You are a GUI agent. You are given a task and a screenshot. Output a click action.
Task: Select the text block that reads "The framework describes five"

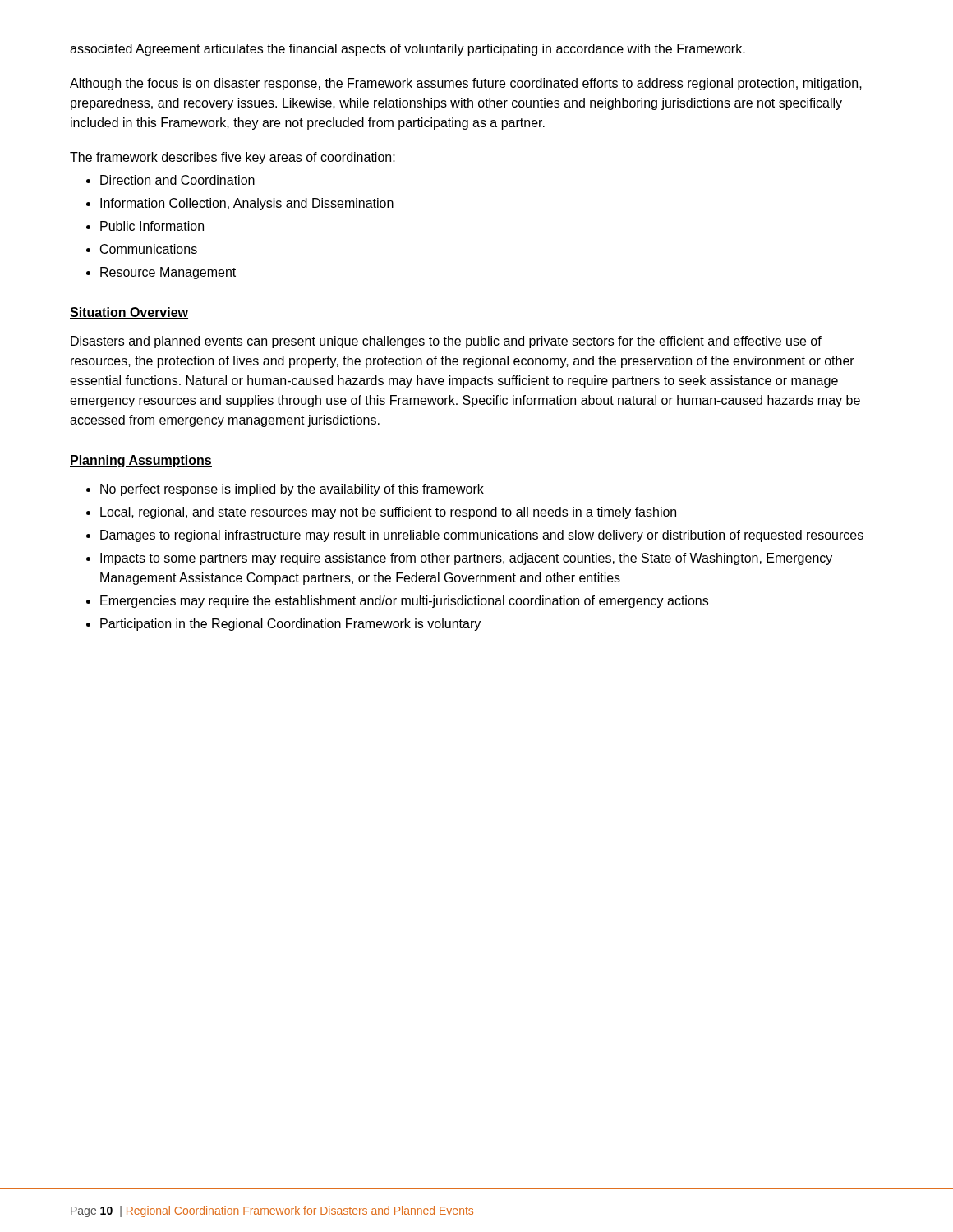pos(233,157)
